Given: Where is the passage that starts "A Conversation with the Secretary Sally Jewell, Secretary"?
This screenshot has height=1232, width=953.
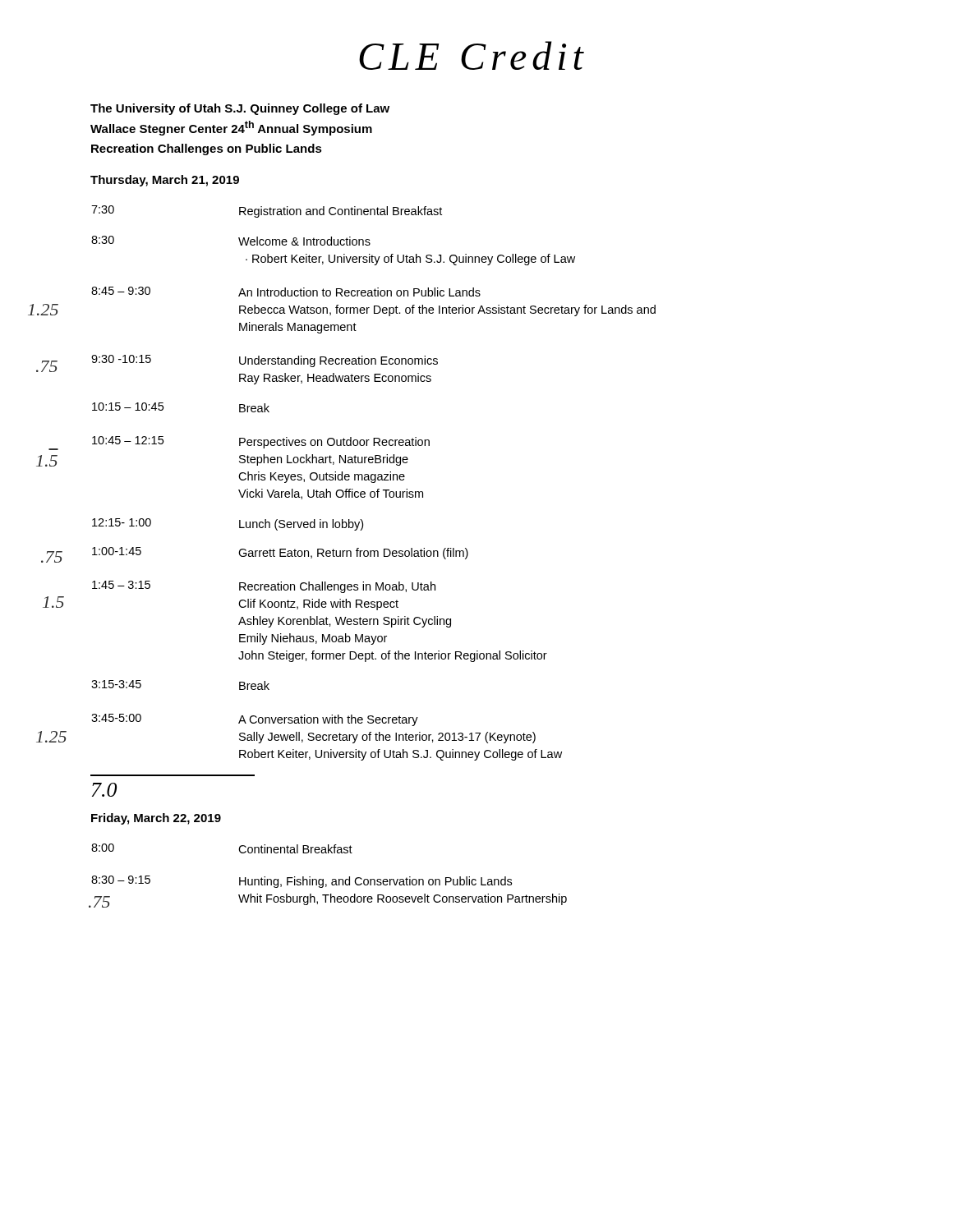Looking at the screenshot, I should 400,737.
